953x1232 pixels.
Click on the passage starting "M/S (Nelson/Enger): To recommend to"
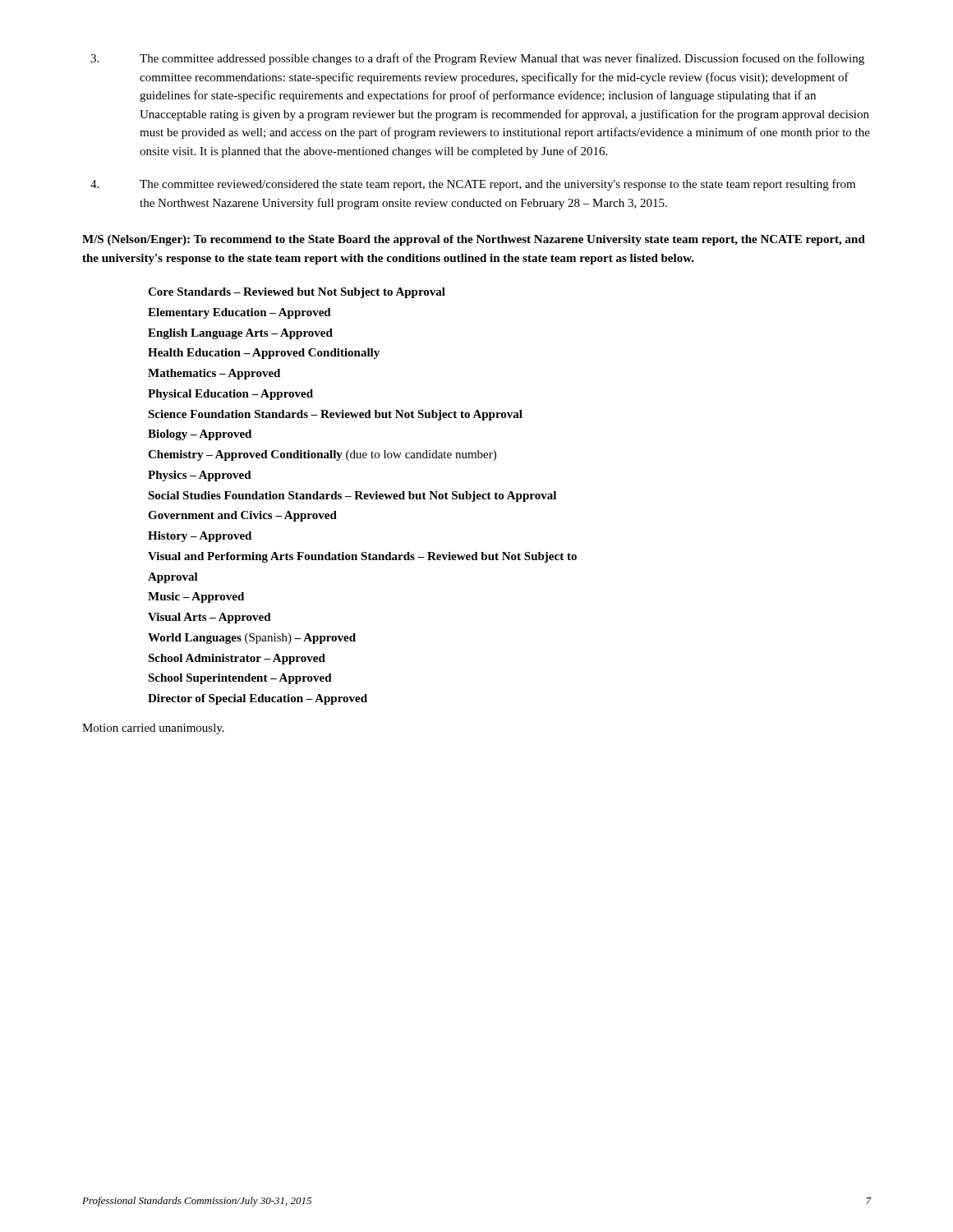pyautogui.click(x=474, y=248)
